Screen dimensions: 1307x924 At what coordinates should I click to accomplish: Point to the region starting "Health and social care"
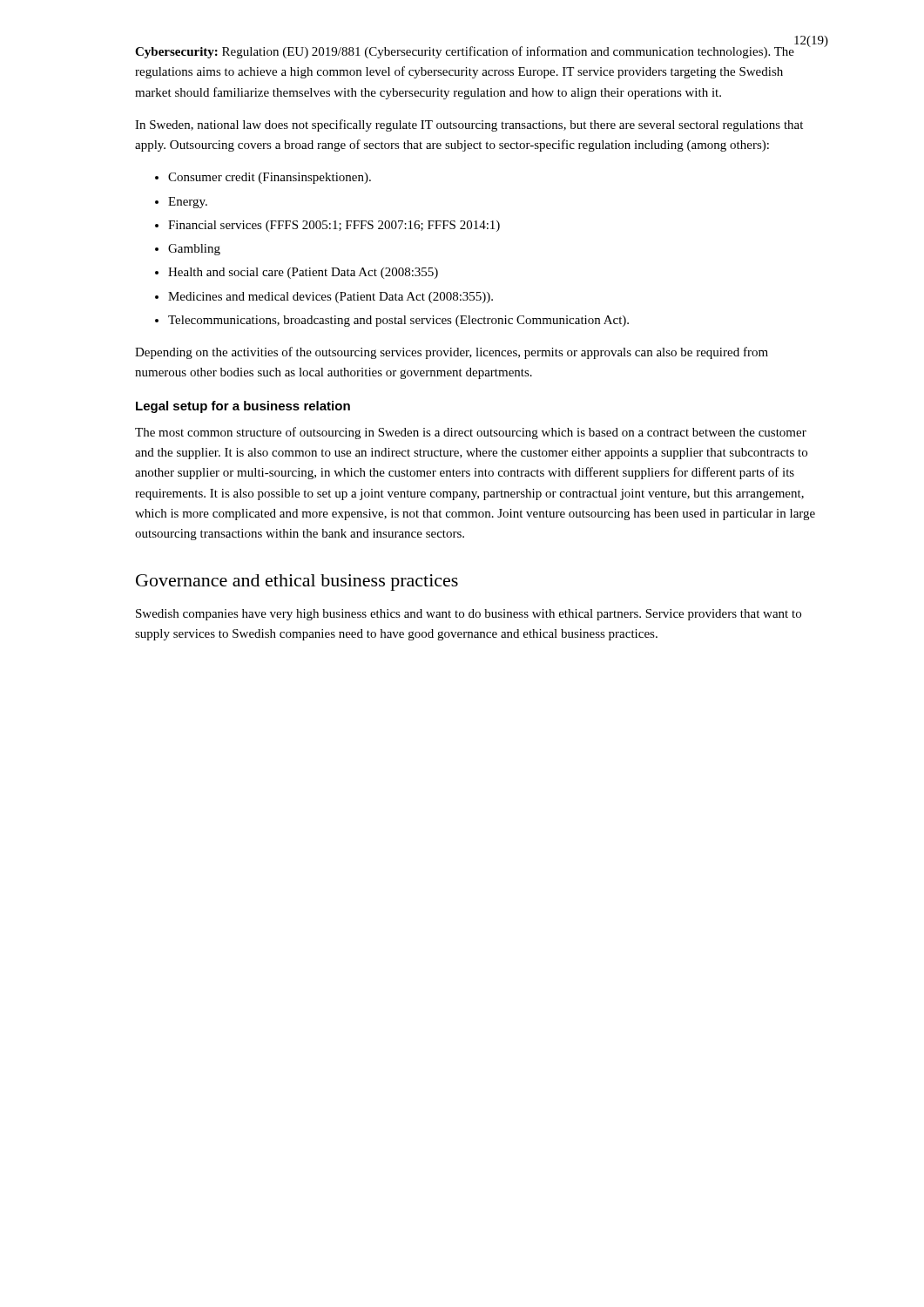[x=303, y=272]
